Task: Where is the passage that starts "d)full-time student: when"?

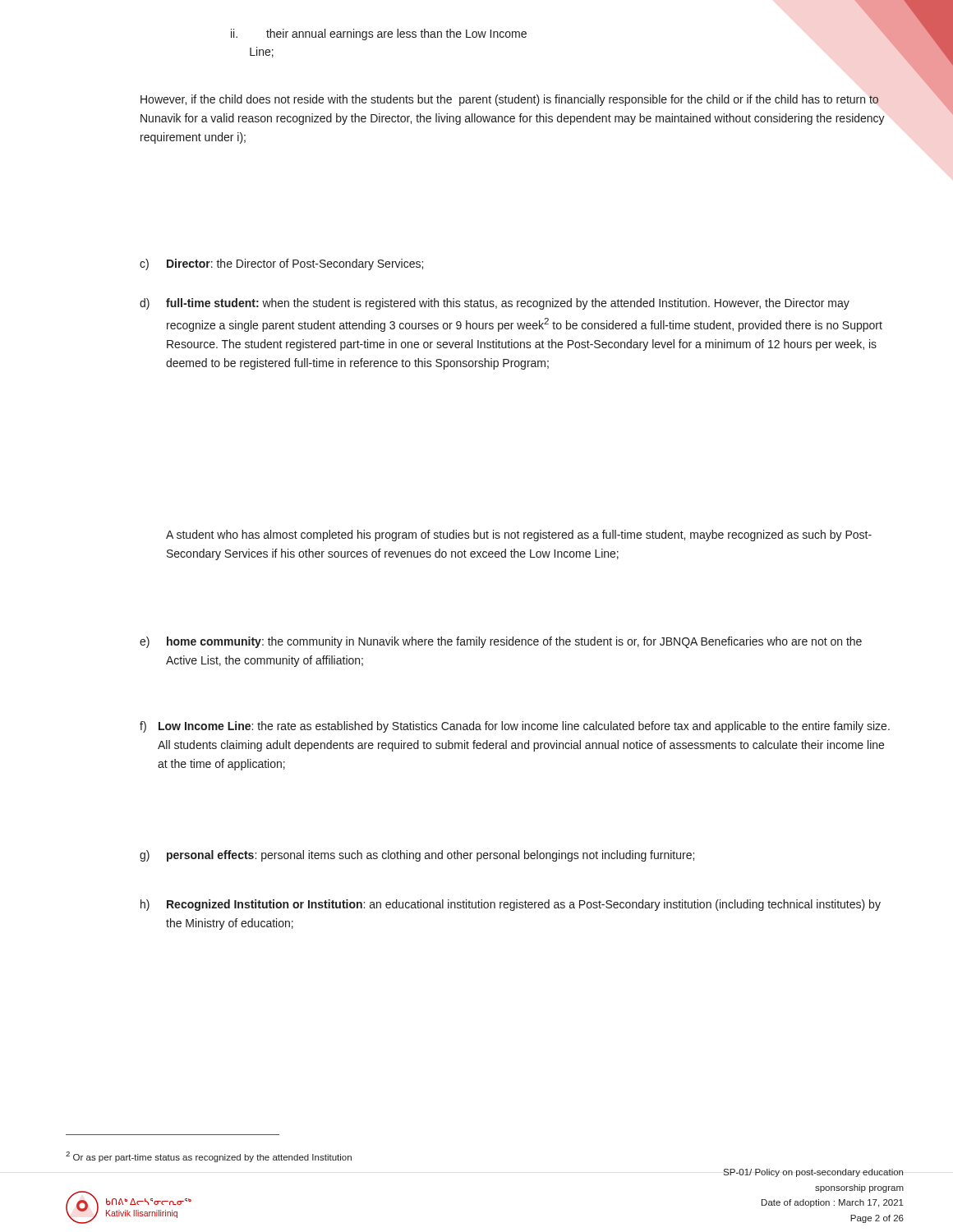Action: 518,334
